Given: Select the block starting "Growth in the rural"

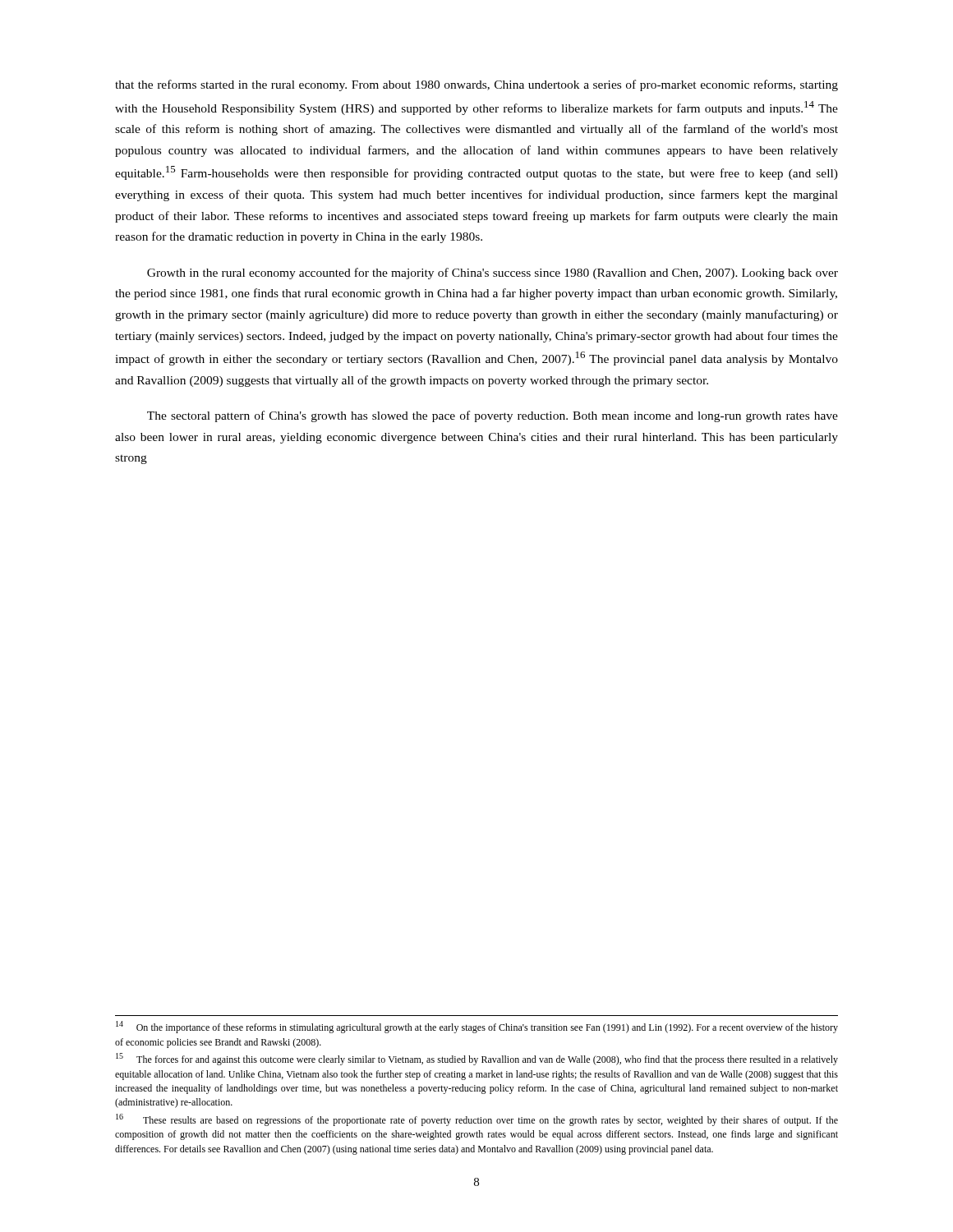Looking at the screenshot, I should [x=476, y=326].
